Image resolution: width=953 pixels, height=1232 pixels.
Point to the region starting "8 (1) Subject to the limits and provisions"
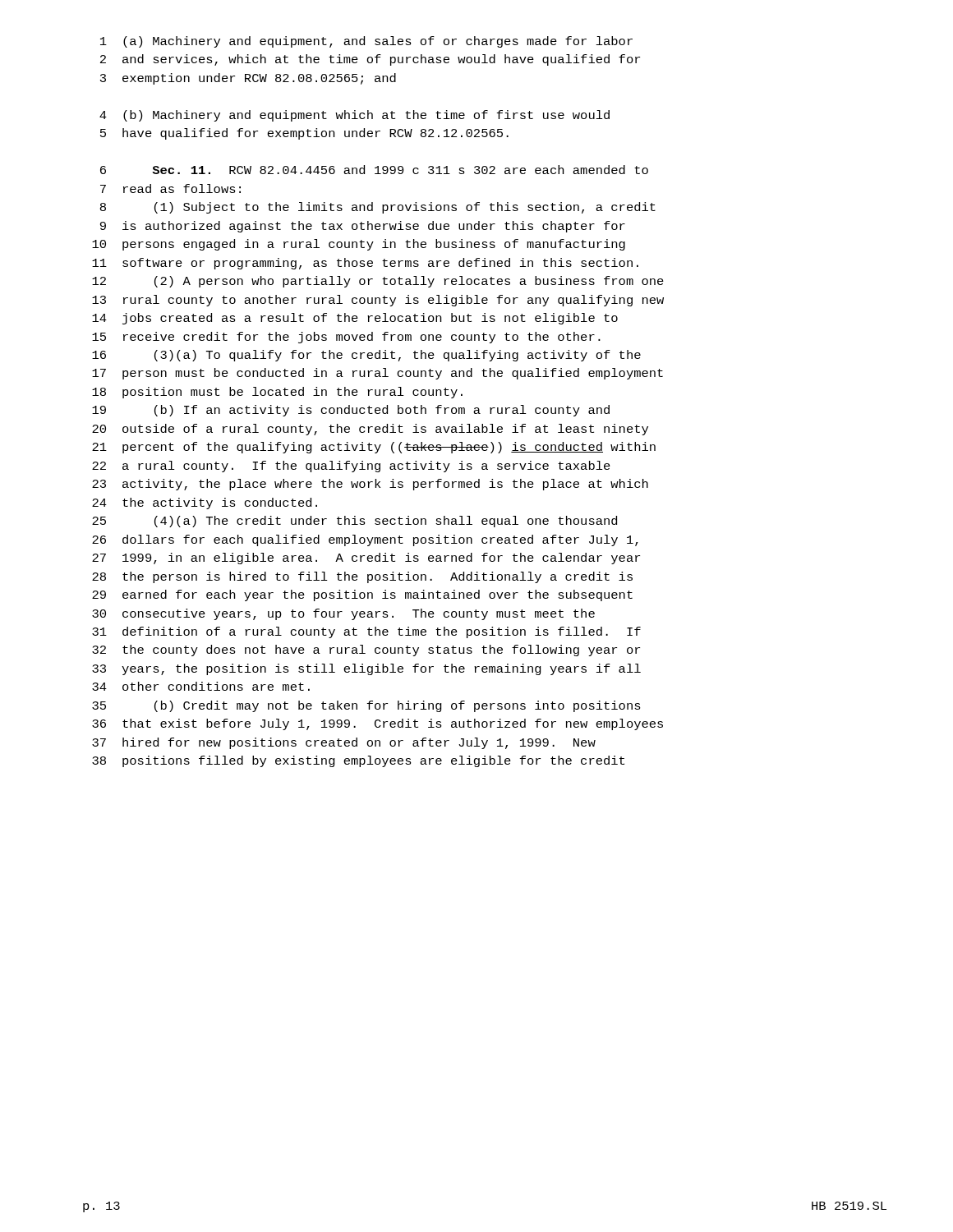tap(485, 208)
